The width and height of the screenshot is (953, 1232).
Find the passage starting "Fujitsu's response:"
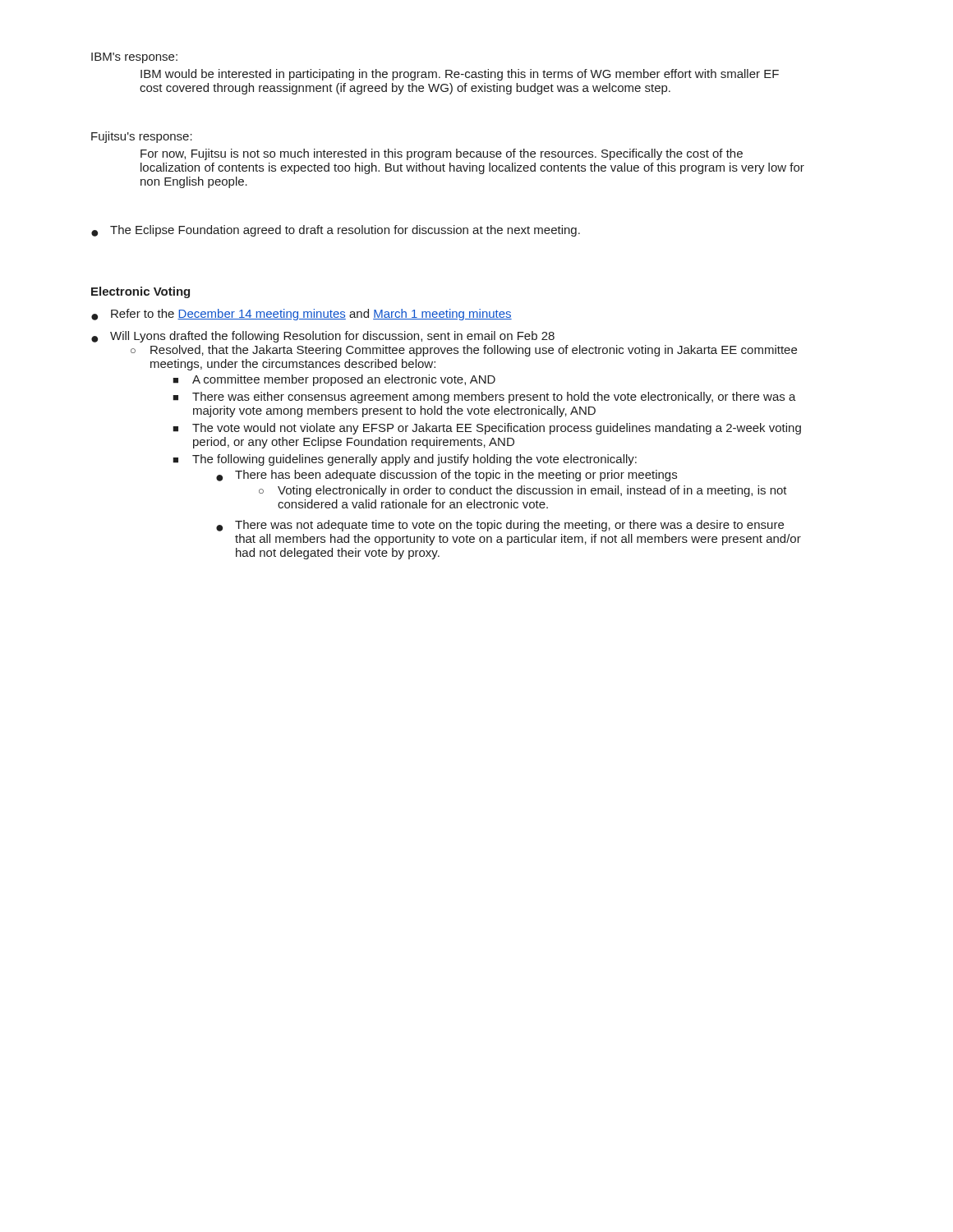pos(142,136)
